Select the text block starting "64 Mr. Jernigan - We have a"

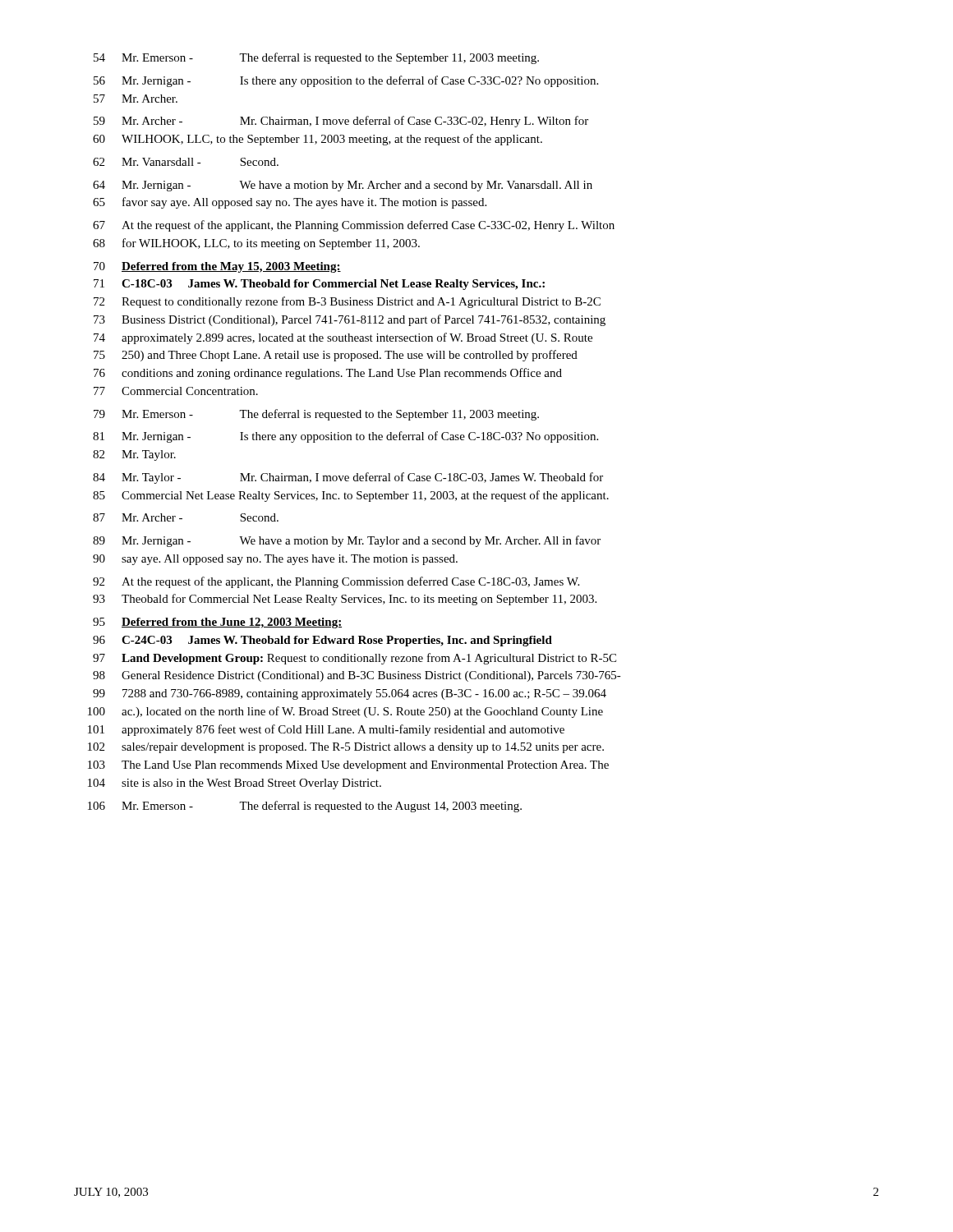(476, 185)
